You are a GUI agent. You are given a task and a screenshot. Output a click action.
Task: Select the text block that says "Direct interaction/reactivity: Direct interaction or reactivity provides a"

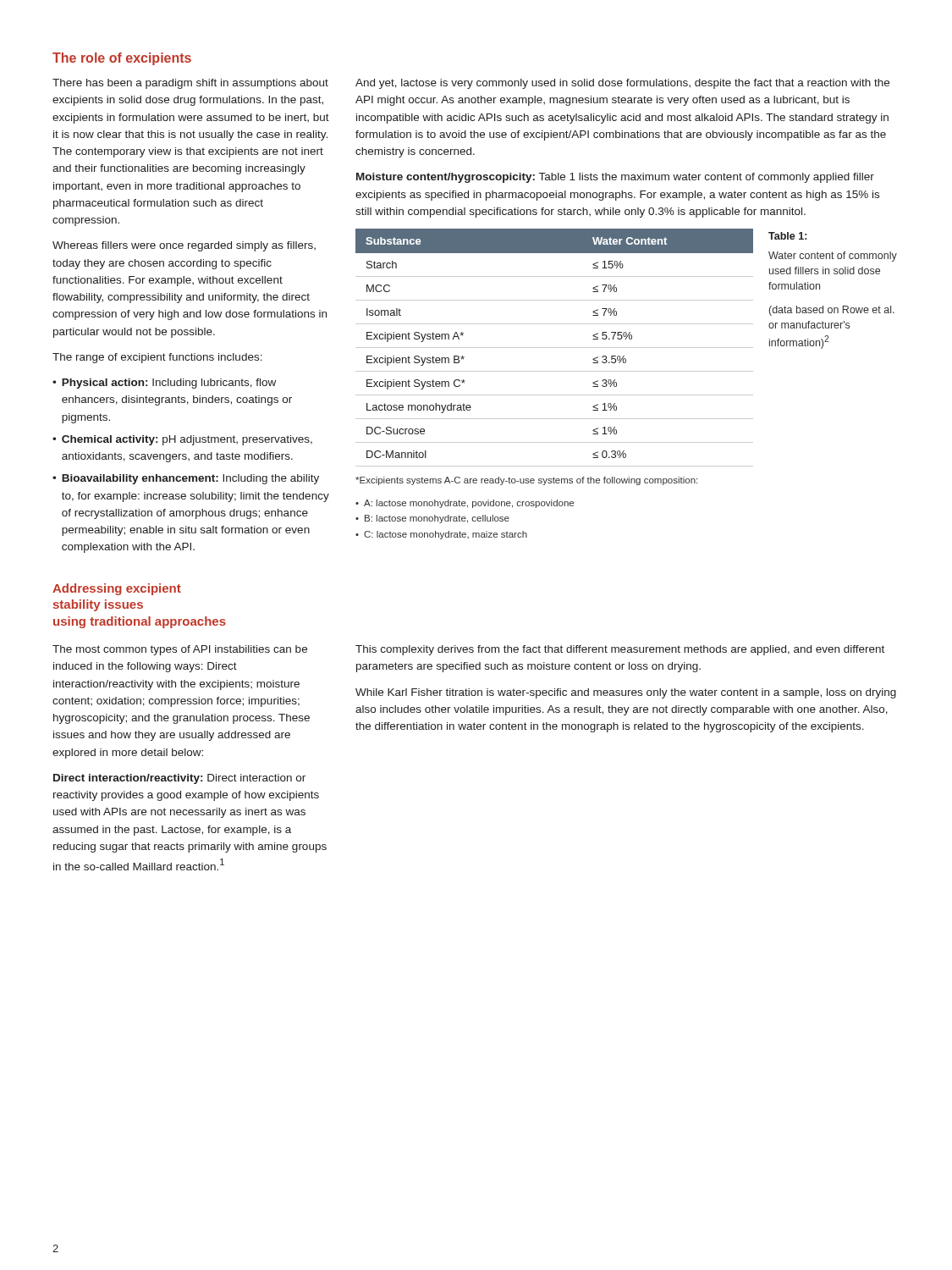pyautogui.click(x=192, y=822)
